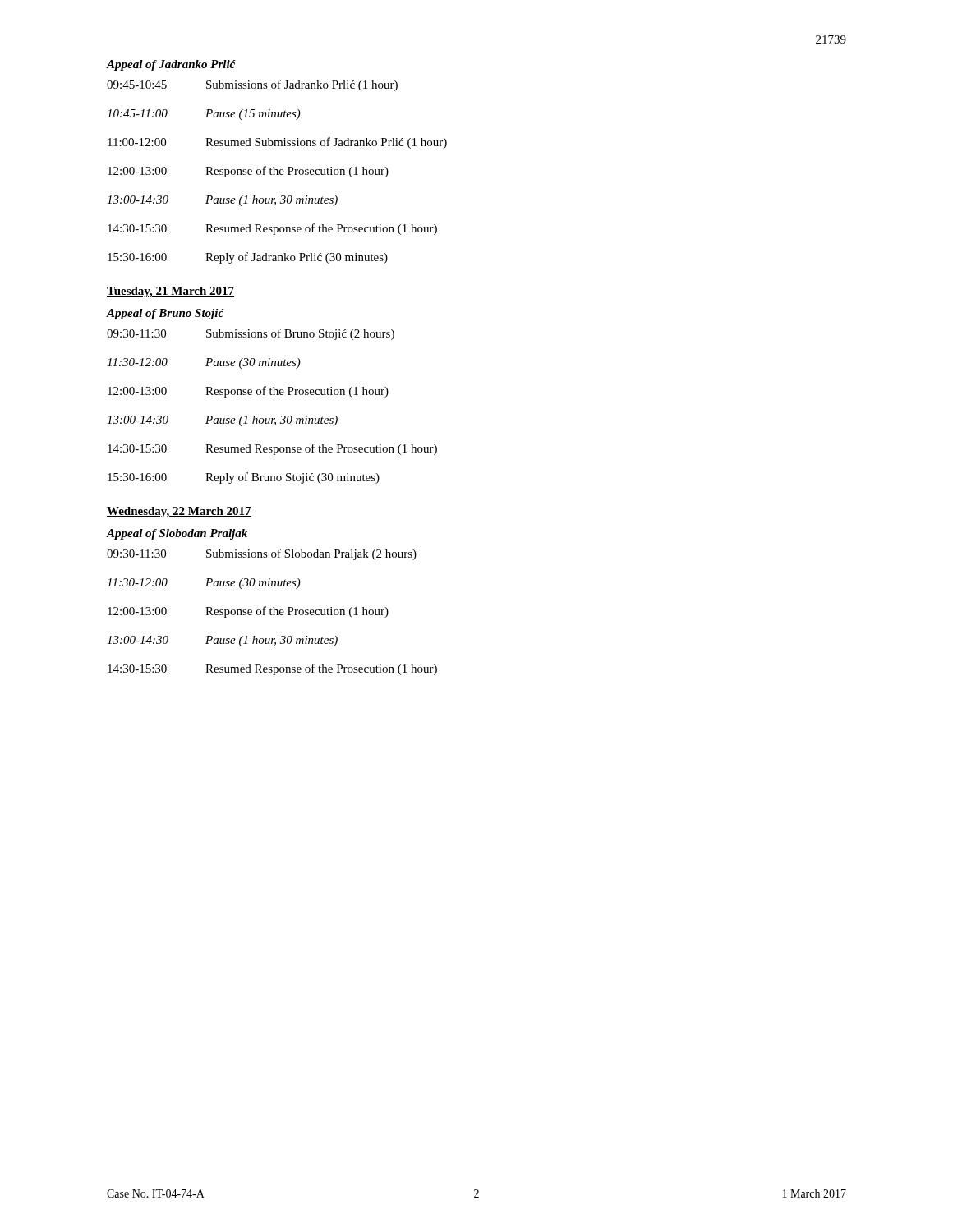Find the passage starting "15:30-16:00 Reply of Bruno"
This screenshot has height=1232, width=953.
point(244,478)
